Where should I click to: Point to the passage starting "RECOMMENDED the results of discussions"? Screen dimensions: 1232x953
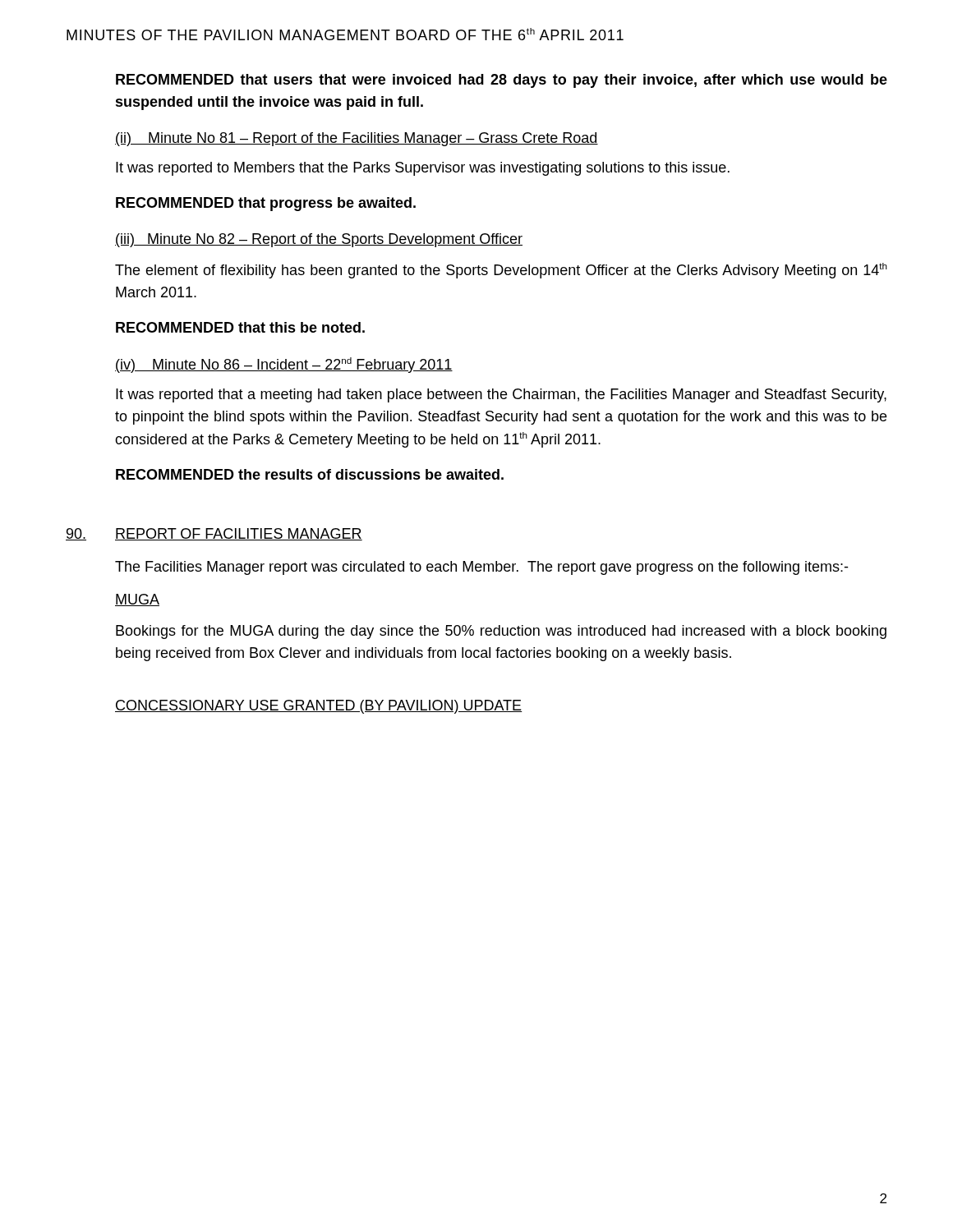pyautogui.click(x=310, y=475)
